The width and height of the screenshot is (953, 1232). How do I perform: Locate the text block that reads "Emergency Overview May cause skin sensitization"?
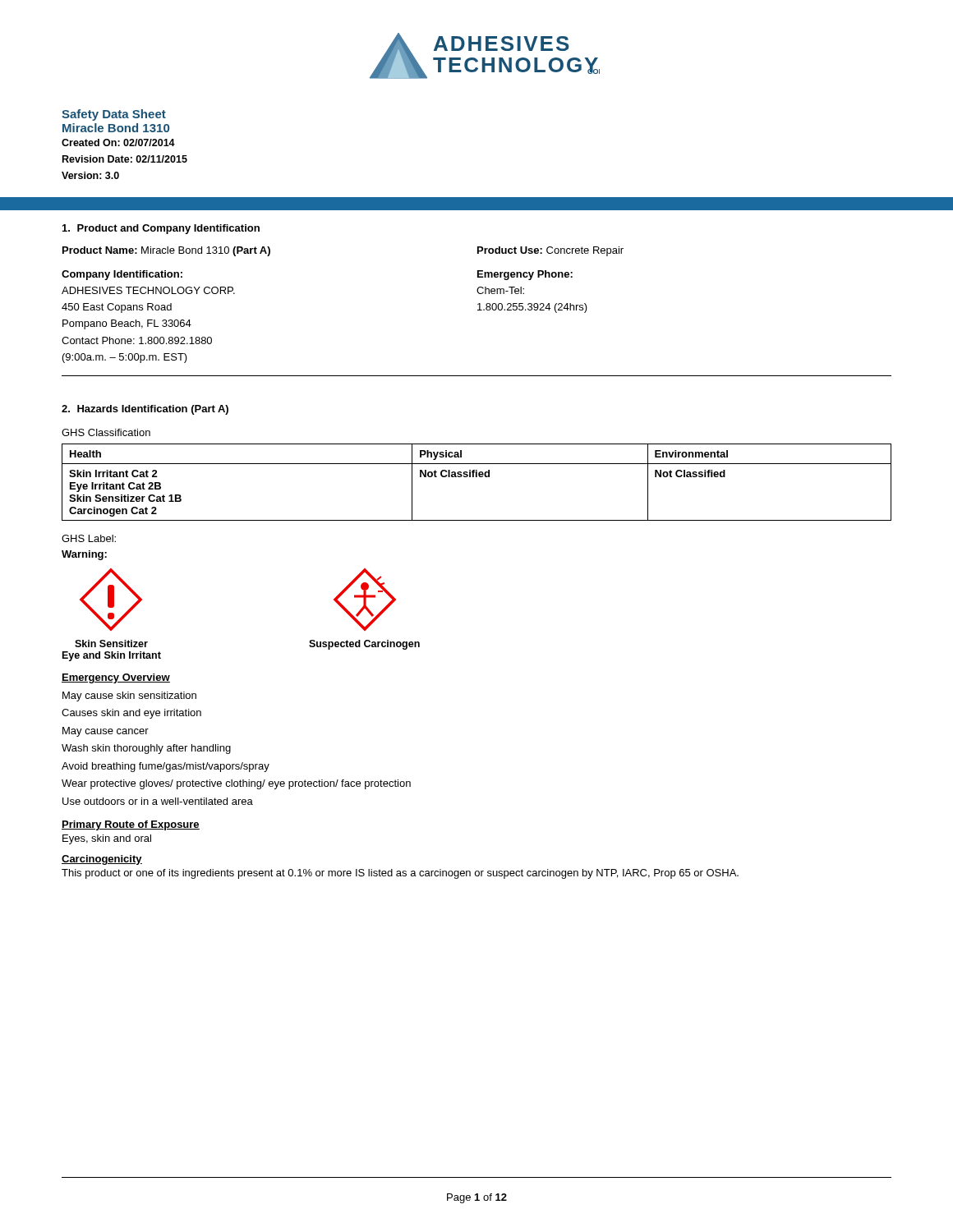click(116, 678)
